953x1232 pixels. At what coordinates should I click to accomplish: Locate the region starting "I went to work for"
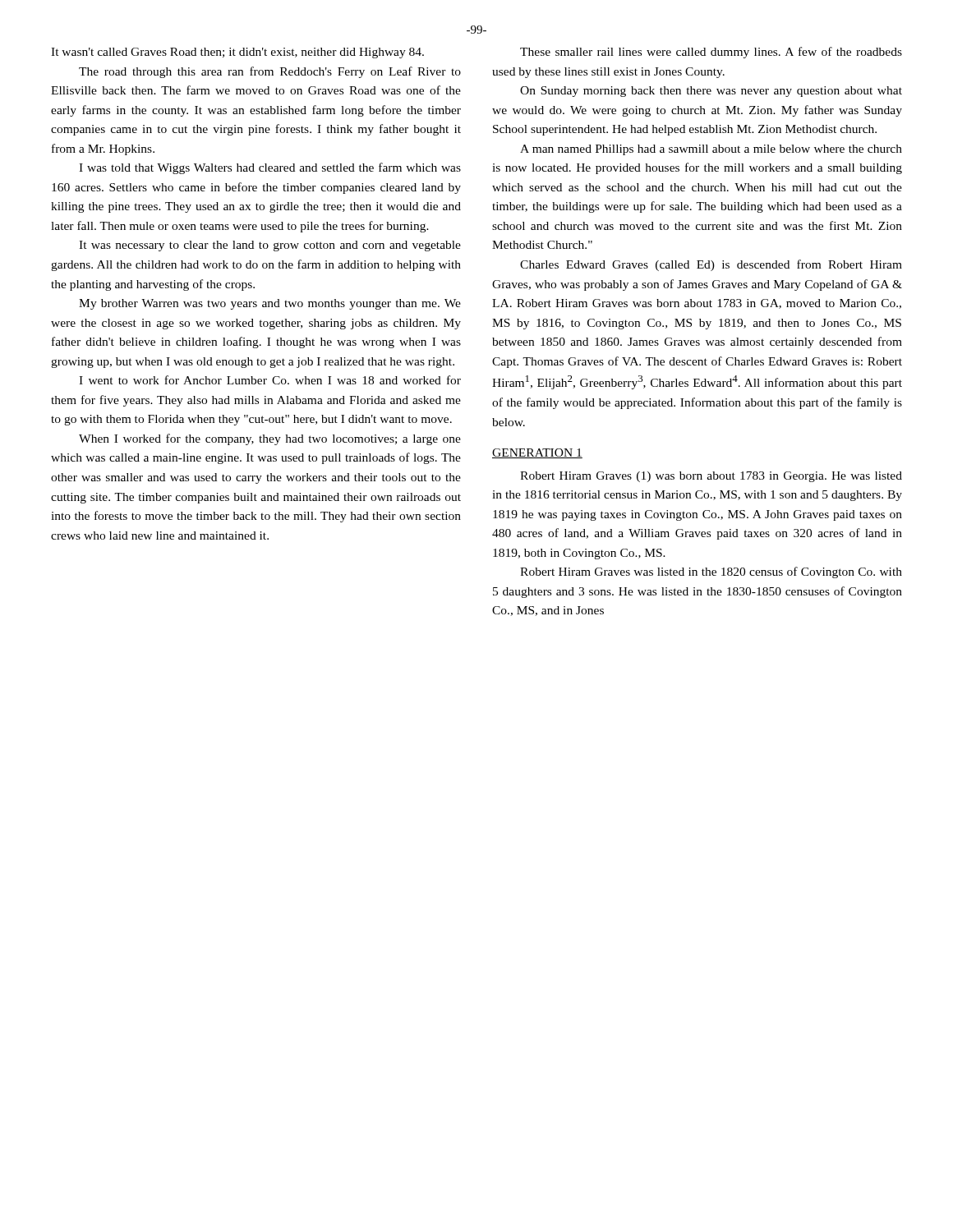pyautogui.click(x=256, y=400)
